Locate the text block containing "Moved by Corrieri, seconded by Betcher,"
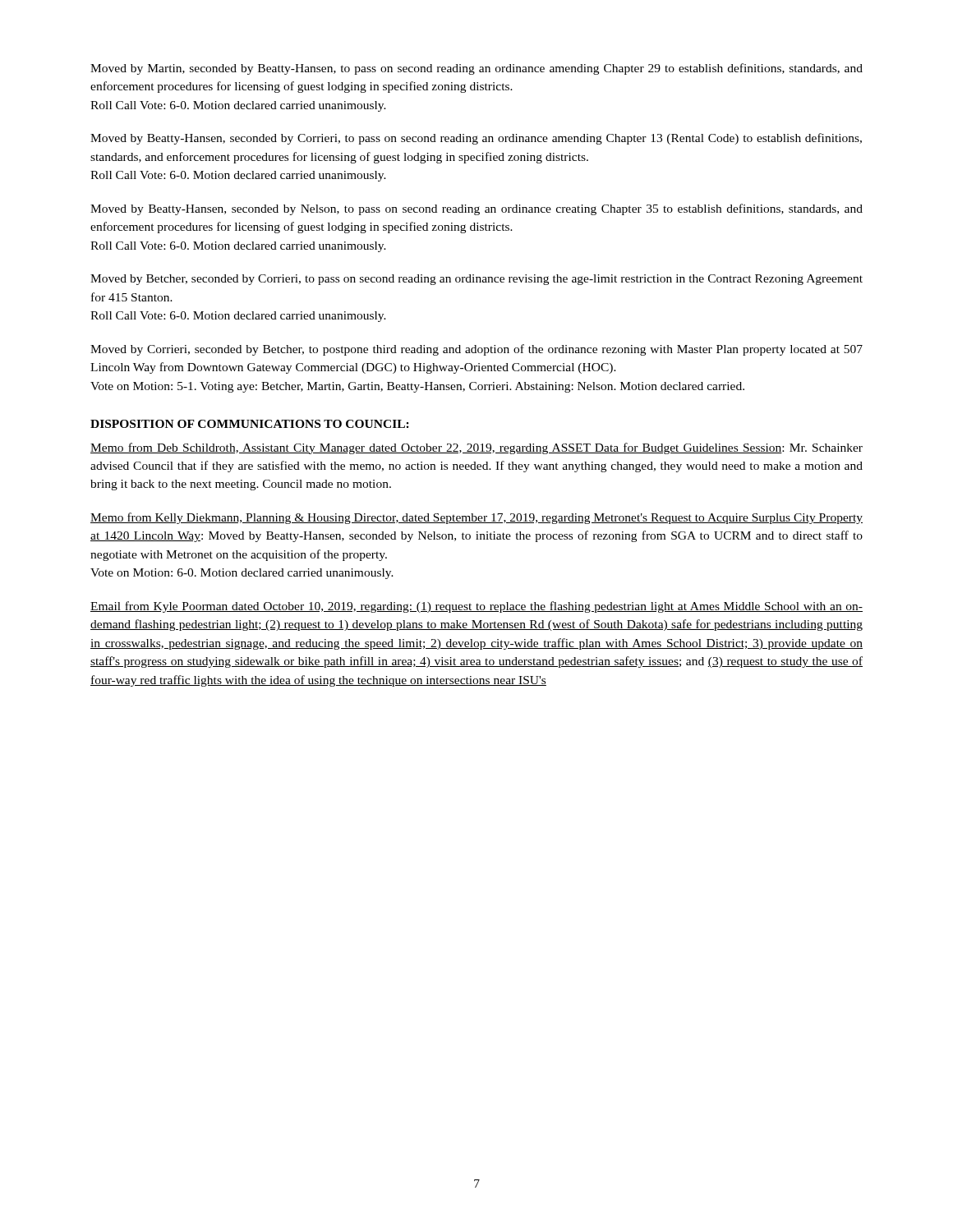Image resolution: width=953 pixels, height=1232 pixels. click(476, 367)
